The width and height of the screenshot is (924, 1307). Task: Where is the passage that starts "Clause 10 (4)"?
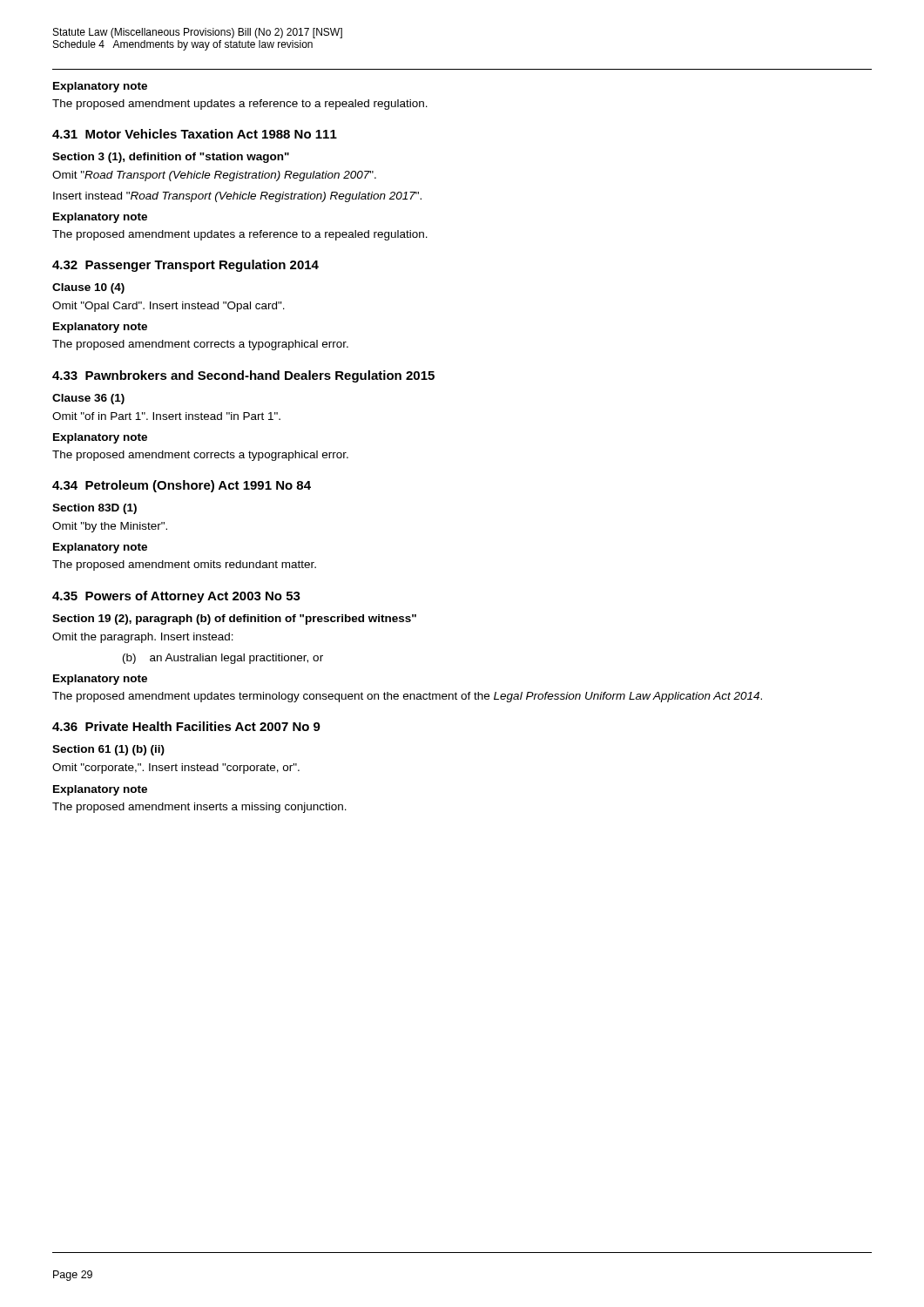click(x=88, y=288)
